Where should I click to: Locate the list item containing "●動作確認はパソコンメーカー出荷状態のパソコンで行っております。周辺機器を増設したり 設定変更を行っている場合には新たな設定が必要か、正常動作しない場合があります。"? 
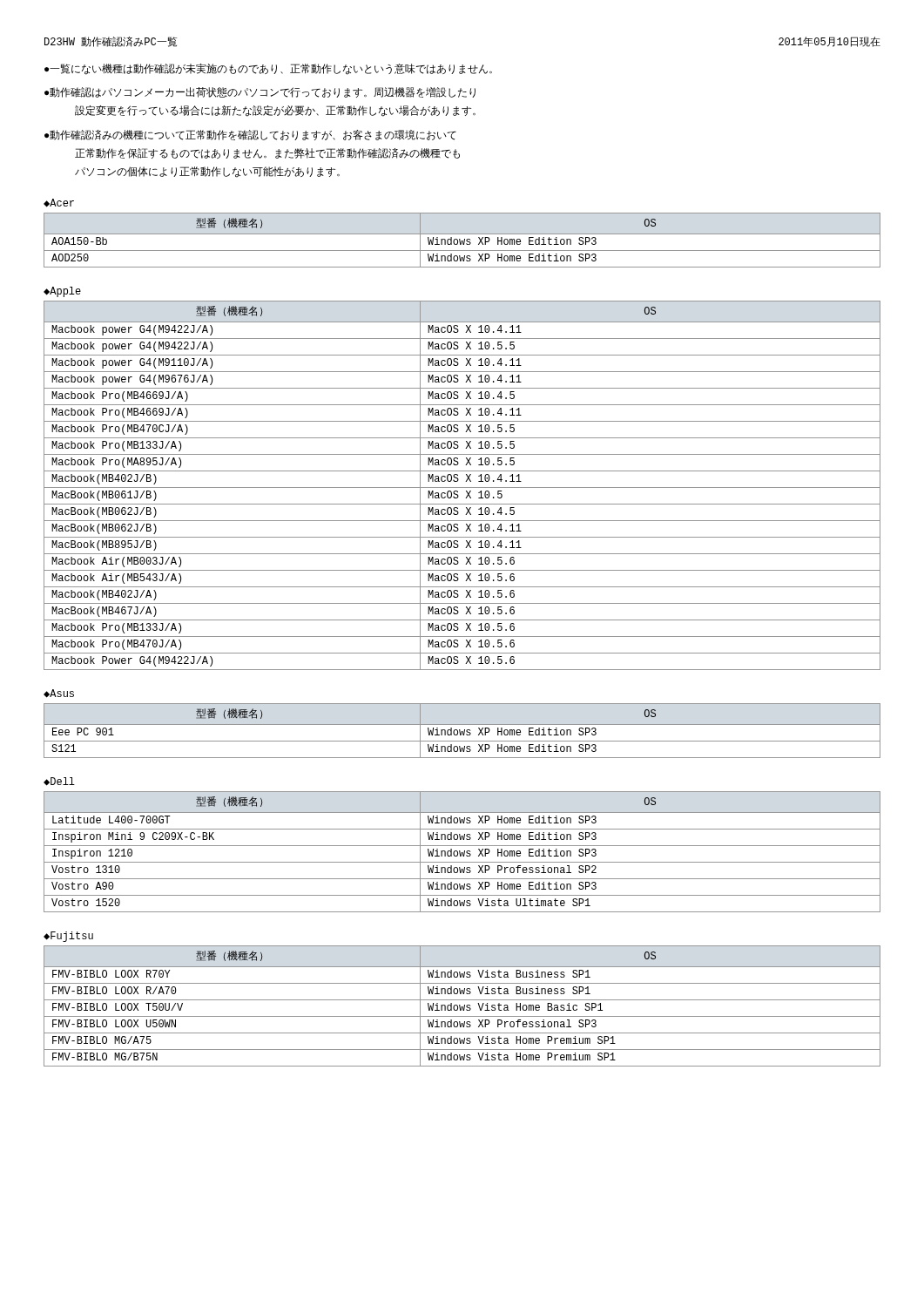[462, 103]
